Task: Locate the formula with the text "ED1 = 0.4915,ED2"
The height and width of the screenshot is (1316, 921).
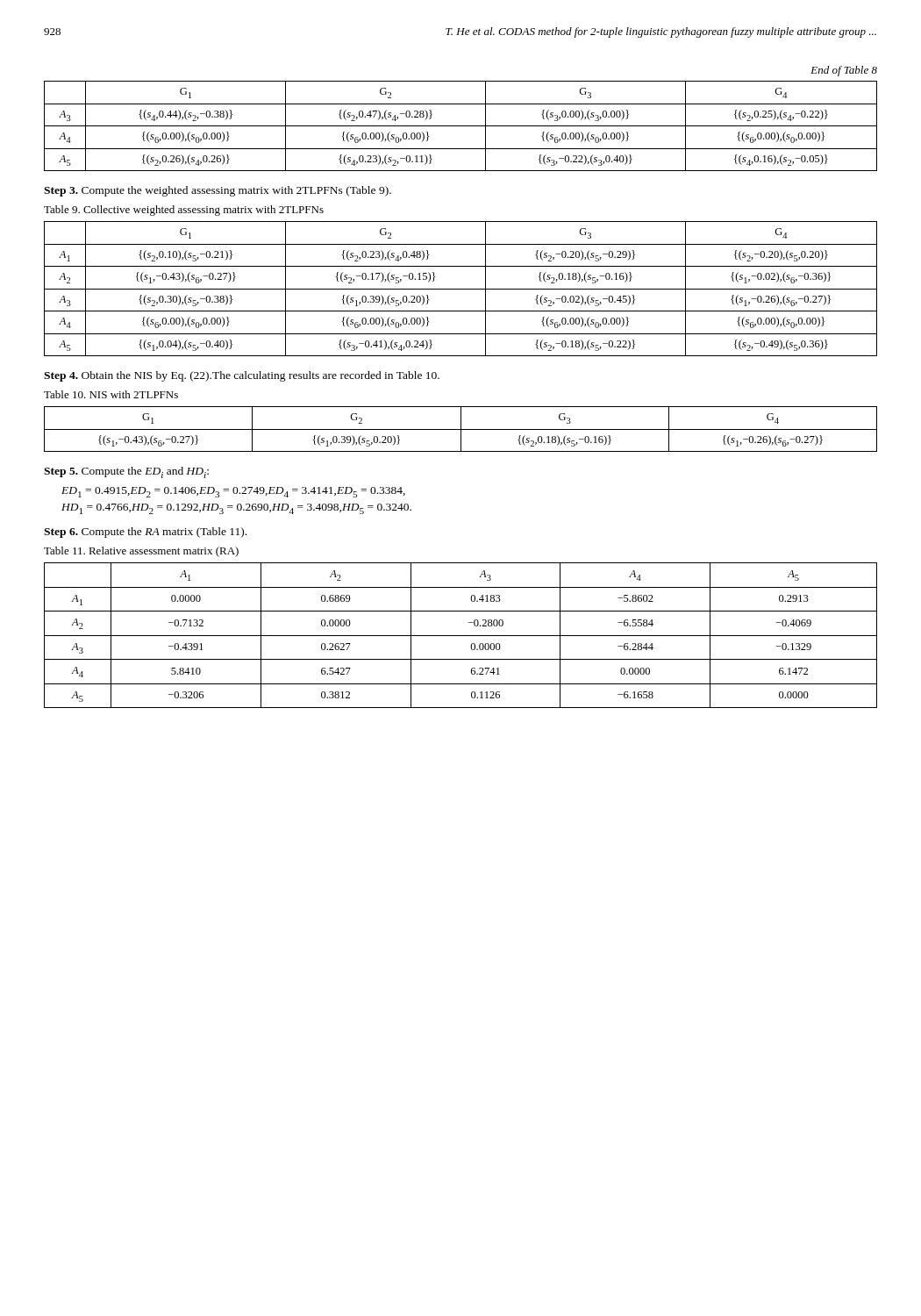Action: [234, 491]
